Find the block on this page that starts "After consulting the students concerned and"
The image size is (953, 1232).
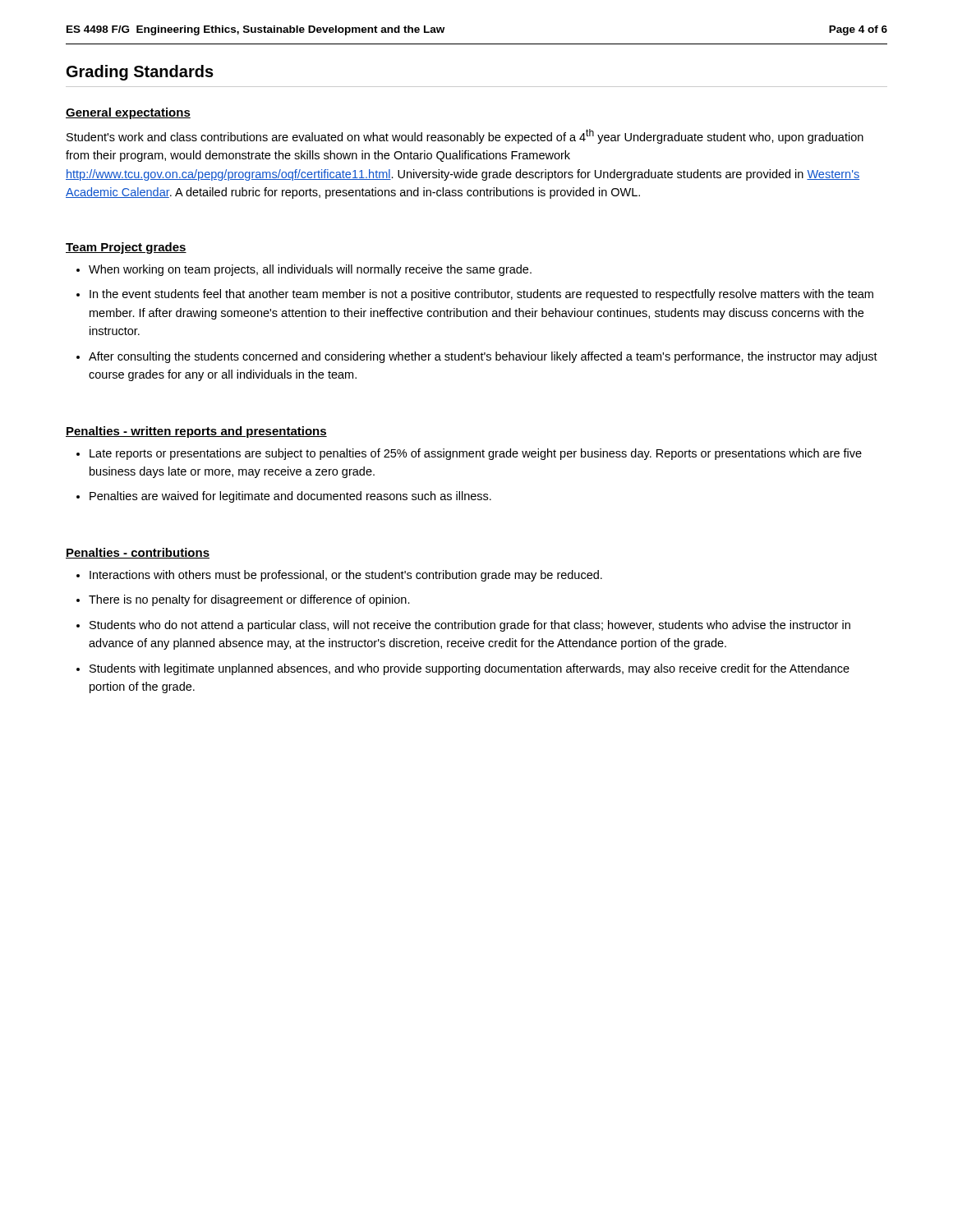click(483, 365)
